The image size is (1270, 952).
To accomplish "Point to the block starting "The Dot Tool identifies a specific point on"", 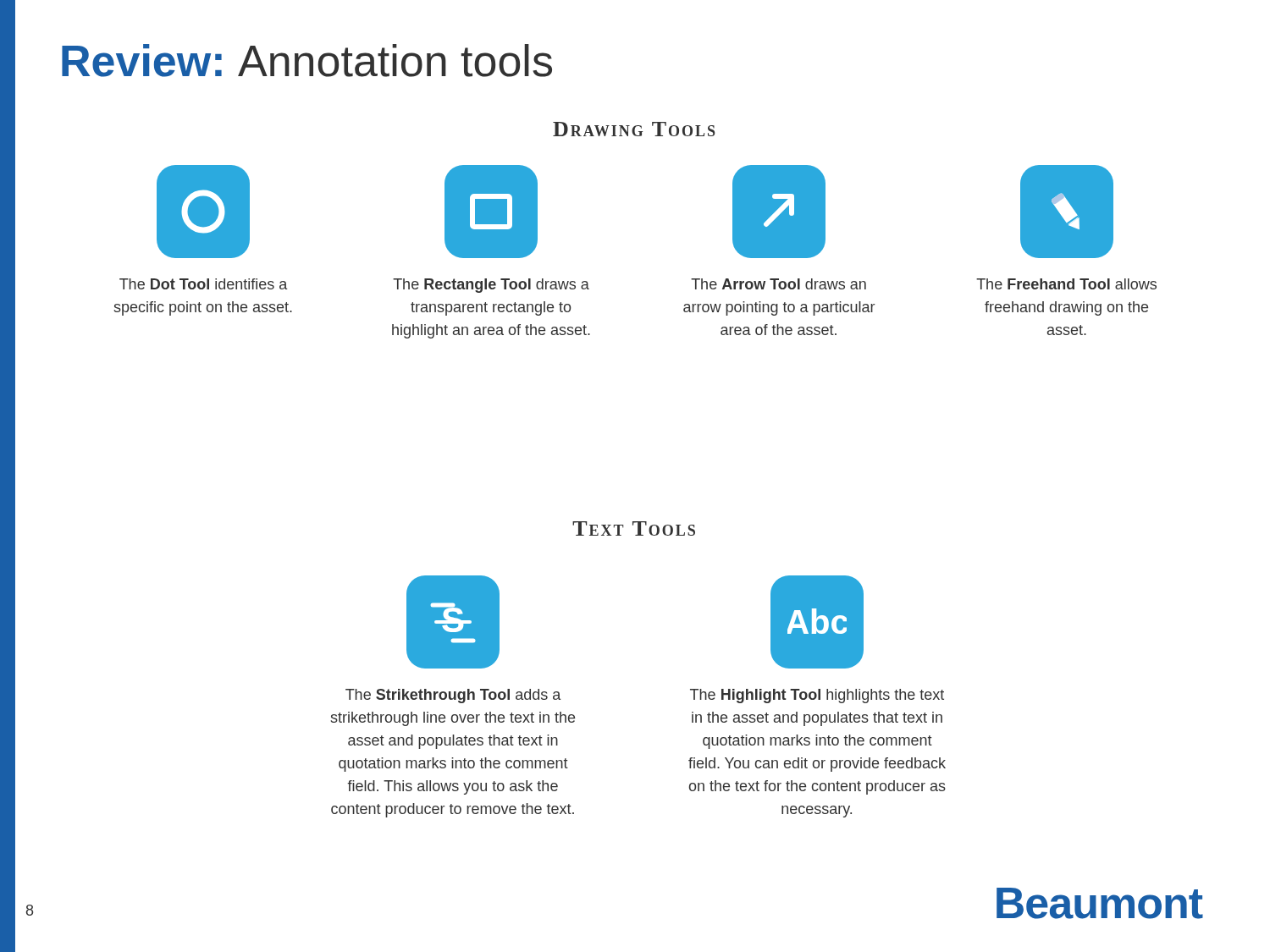I will [x=203, y=296].
